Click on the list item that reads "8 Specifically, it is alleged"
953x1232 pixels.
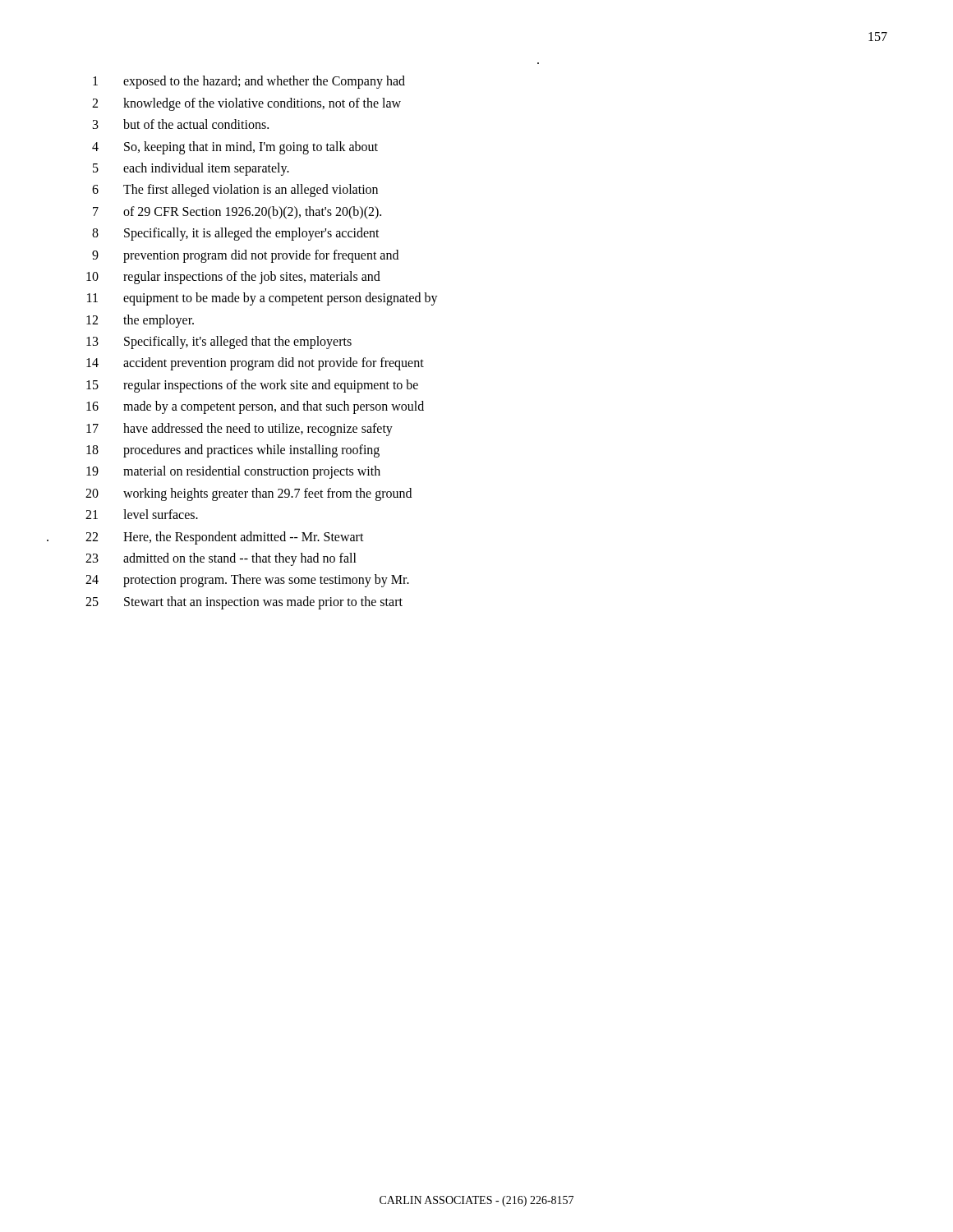pyautogui.click(x=236, y=234)
